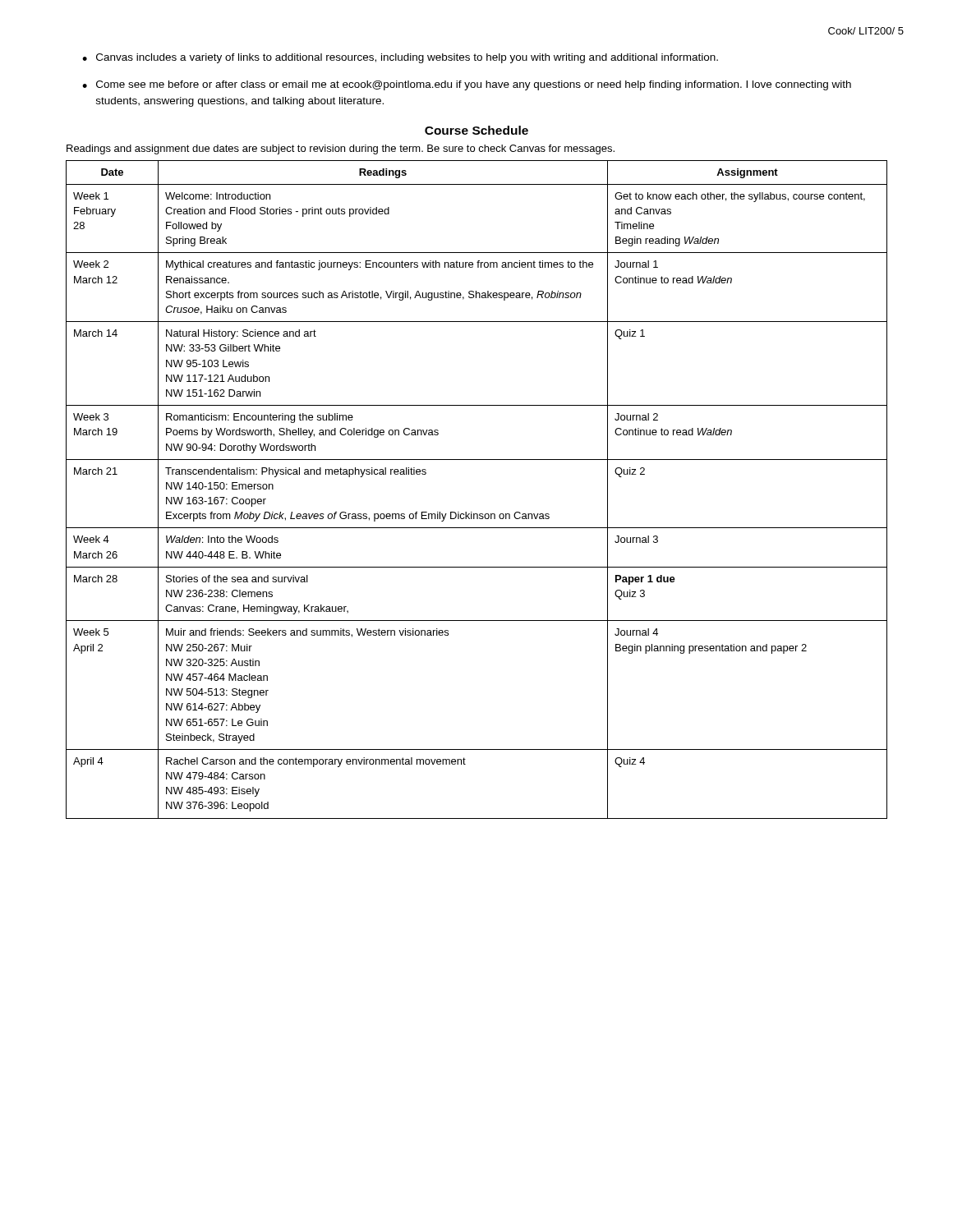Point to the block starting "Readings and assignment due dates are subject"
The height and width of the screenshot is (1232, 953).
(341, 148)
